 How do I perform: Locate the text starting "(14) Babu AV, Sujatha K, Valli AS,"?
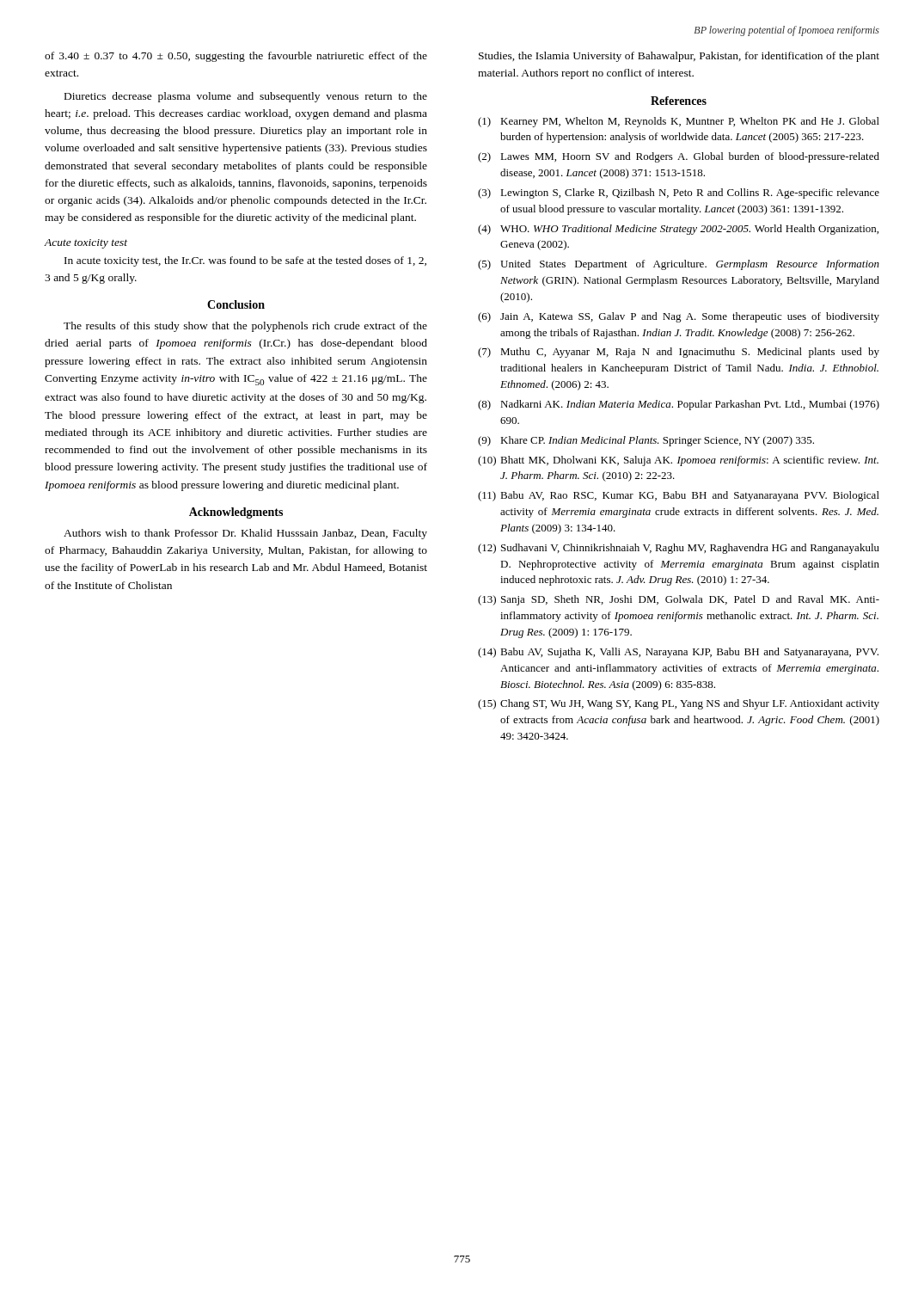pyautogui.click(x=679, y=668)
